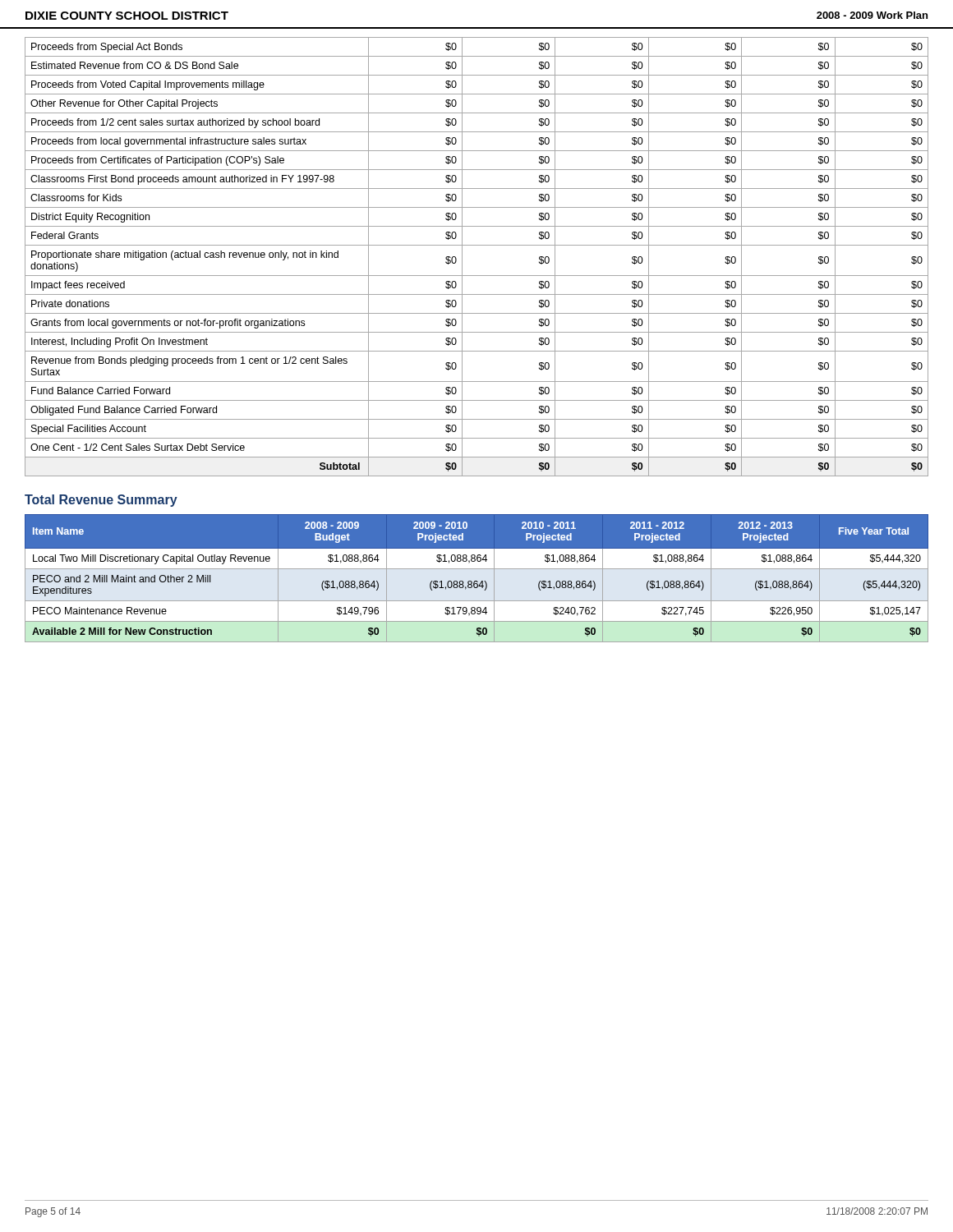This screenshot has height=1232, width=953.
Task: Where does it say "Total Revenue Summary"?
Action: tap(101, 500)
